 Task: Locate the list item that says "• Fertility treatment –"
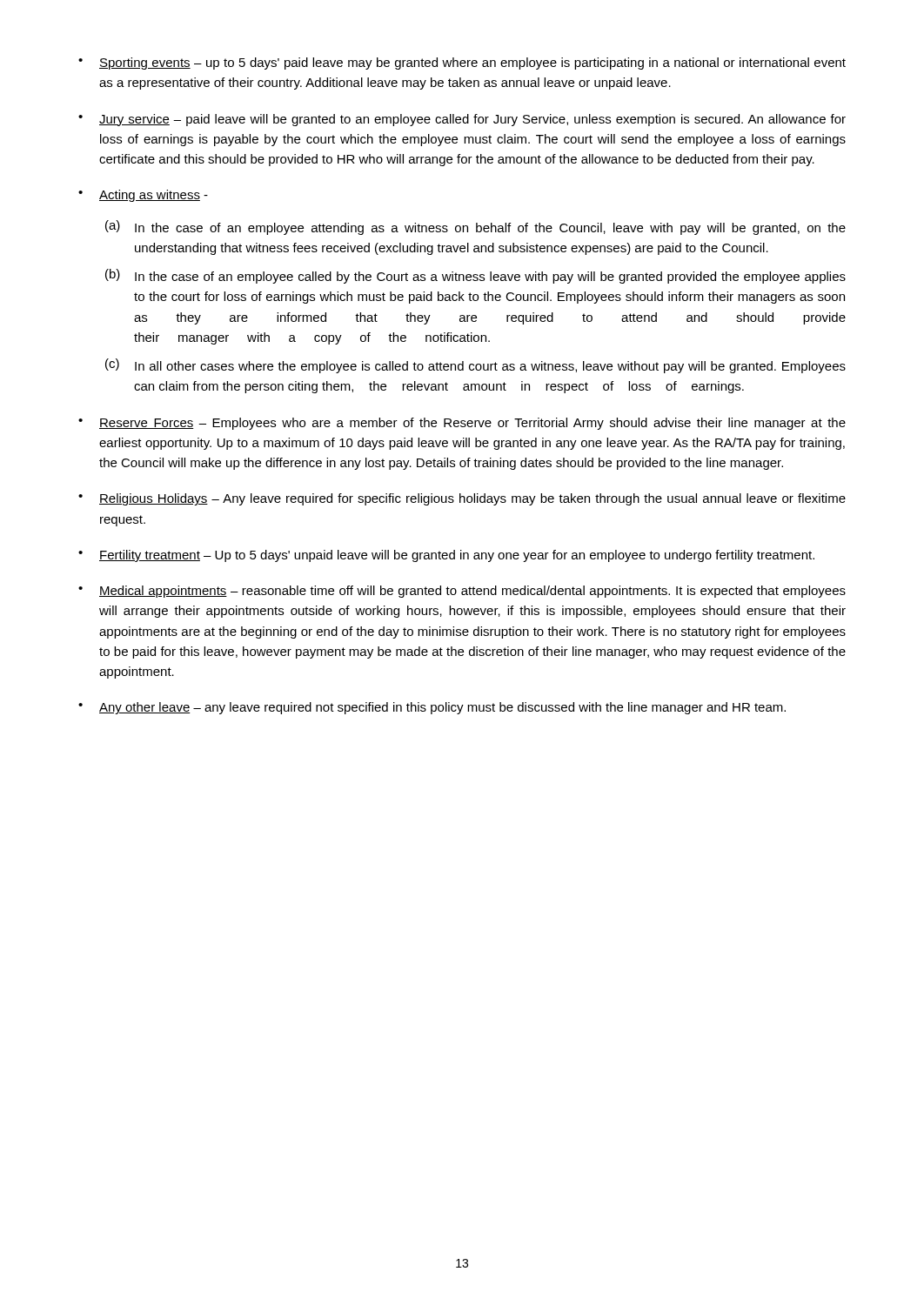click(462, 555)
